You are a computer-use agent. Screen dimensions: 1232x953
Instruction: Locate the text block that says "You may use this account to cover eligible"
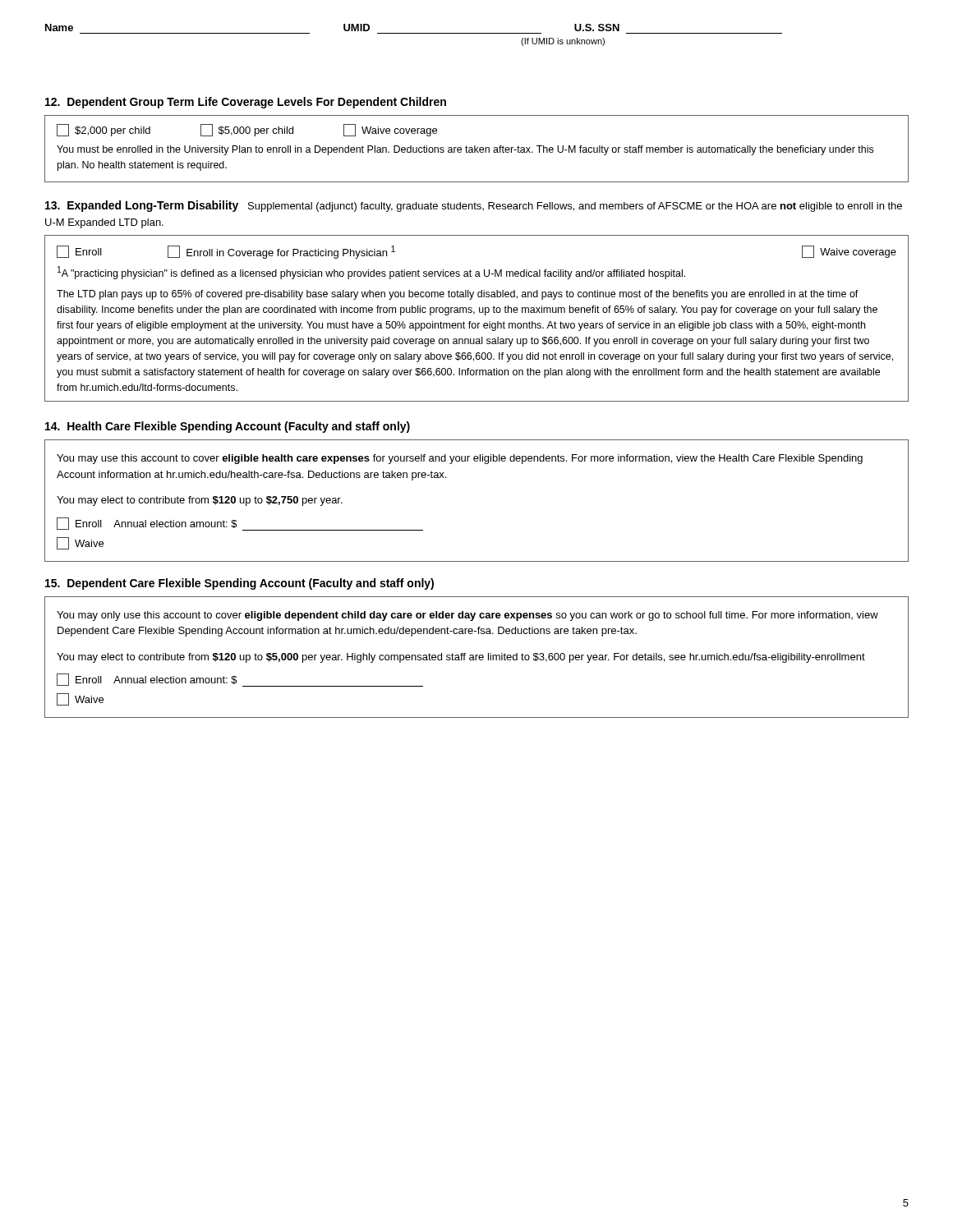click(x=460, y=466)
